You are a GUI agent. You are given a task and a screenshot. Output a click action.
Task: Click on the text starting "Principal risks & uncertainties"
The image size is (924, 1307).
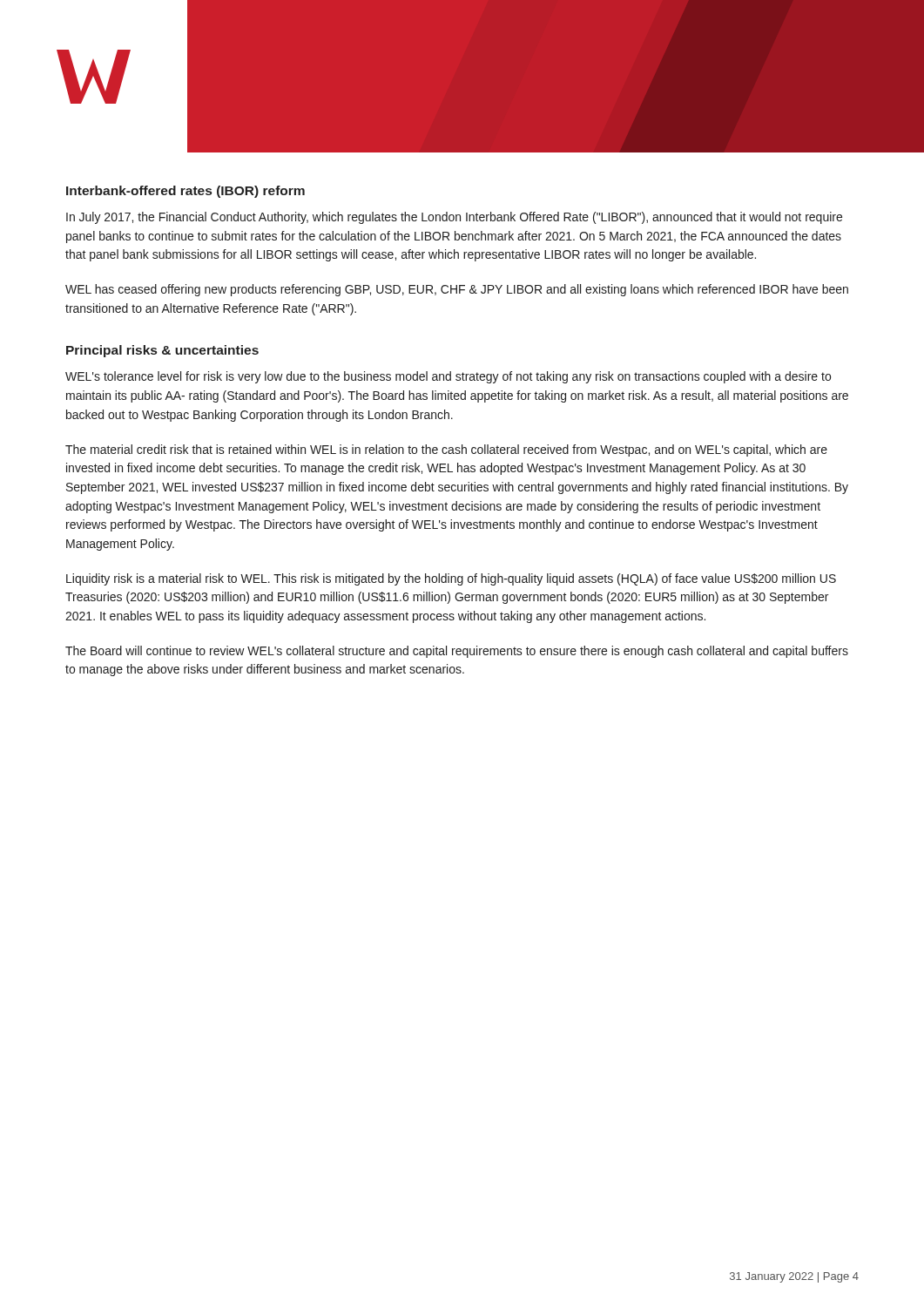pyautogui.click(x=162, y=350)
